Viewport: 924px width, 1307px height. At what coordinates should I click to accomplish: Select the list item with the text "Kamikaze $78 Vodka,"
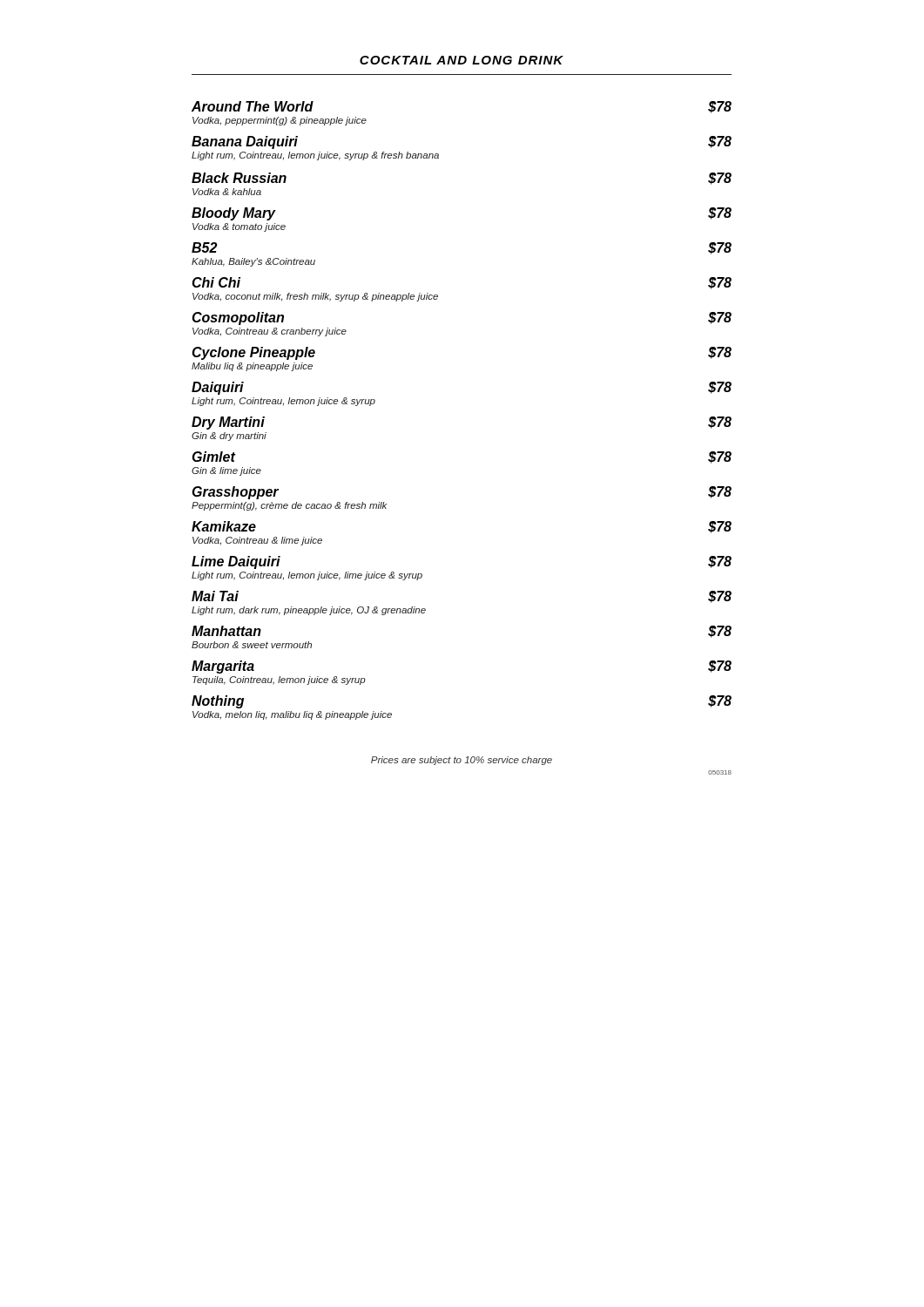[x=216, y=527]
